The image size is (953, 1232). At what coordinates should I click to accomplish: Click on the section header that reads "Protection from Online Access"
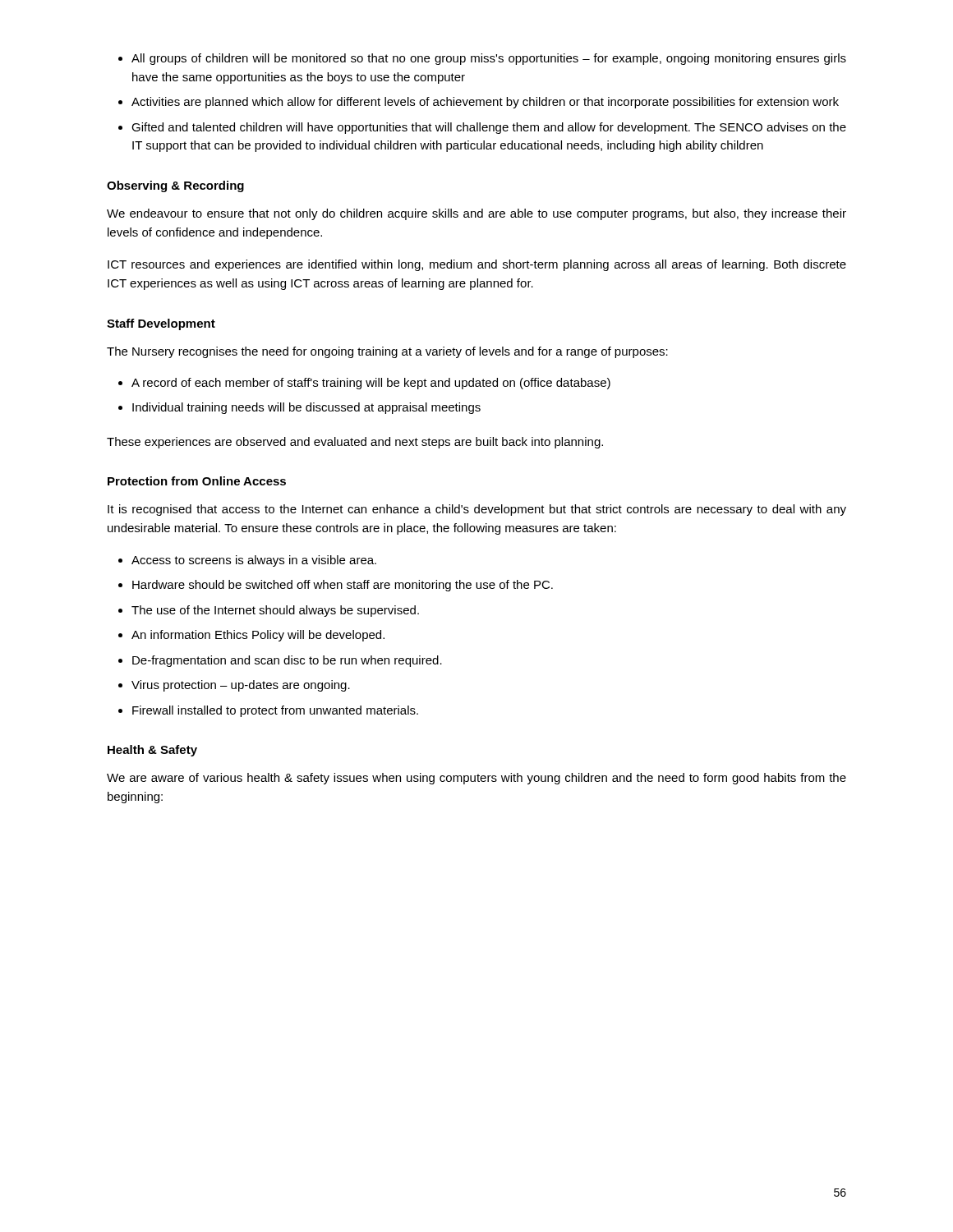(x=197, y=481)
